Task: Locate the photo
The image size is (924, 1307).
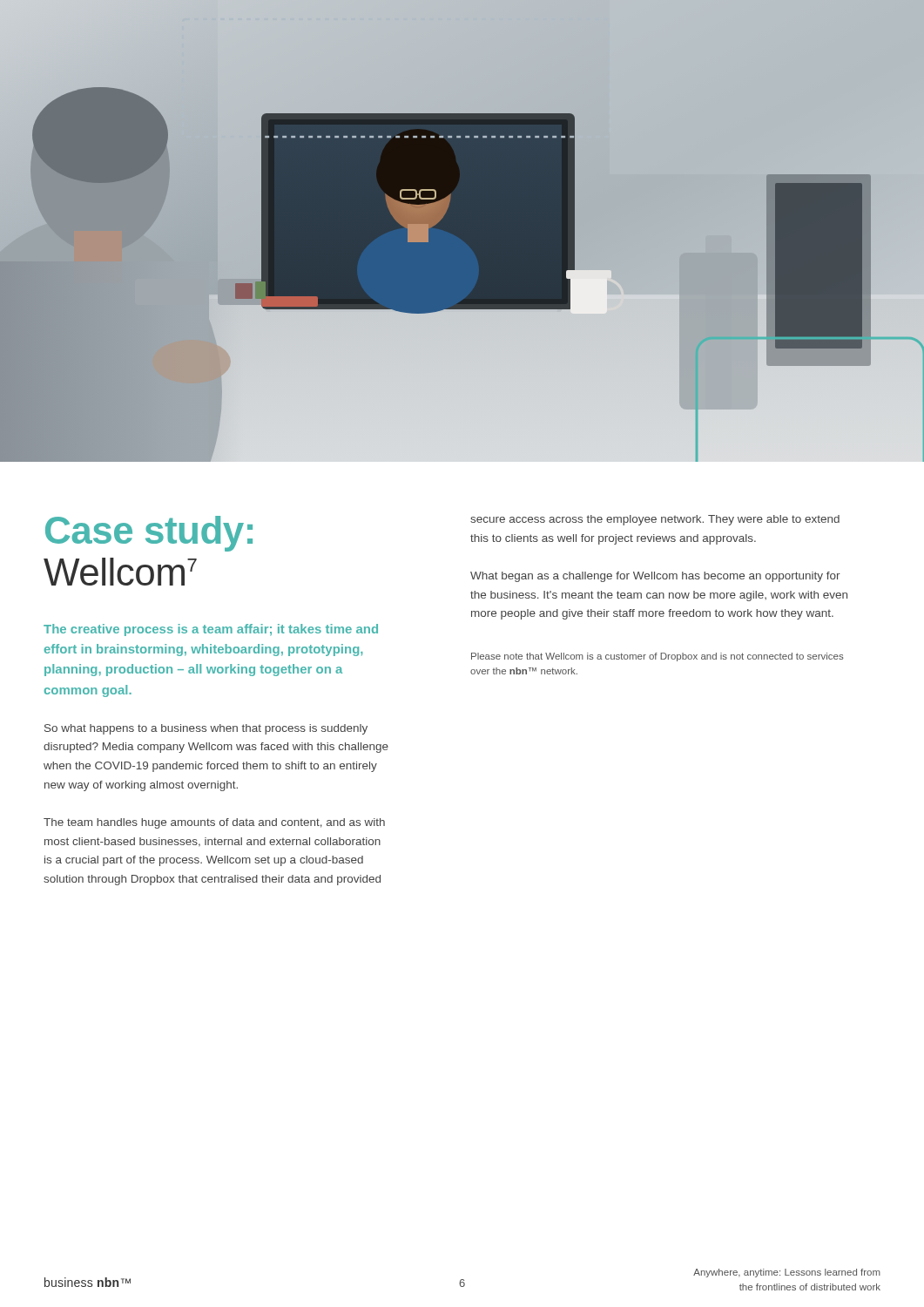Action: 462,231
